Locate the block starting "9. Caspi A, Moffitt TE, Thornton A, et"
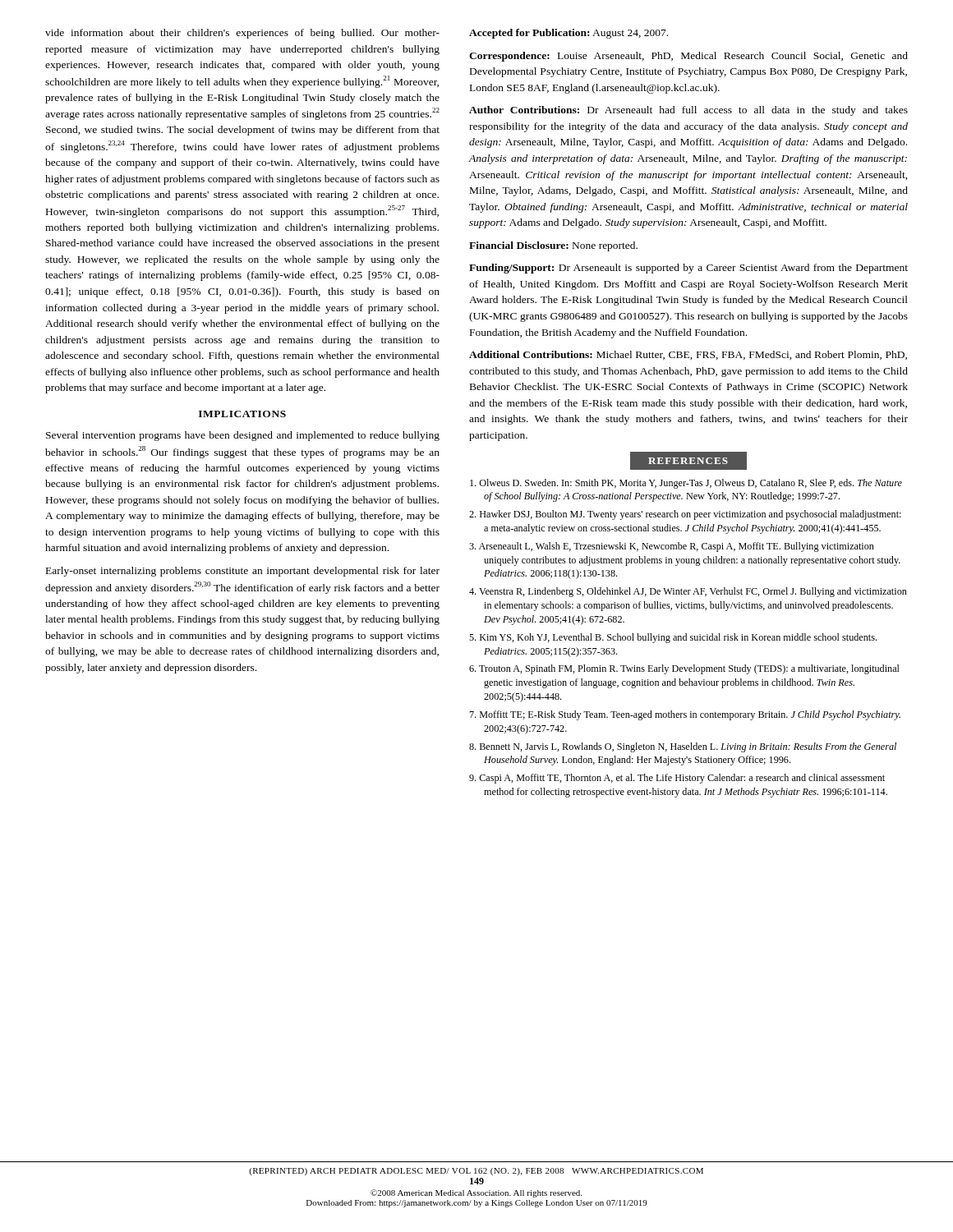The width and height of the screenshot is (953, 1232). [688, 785]
